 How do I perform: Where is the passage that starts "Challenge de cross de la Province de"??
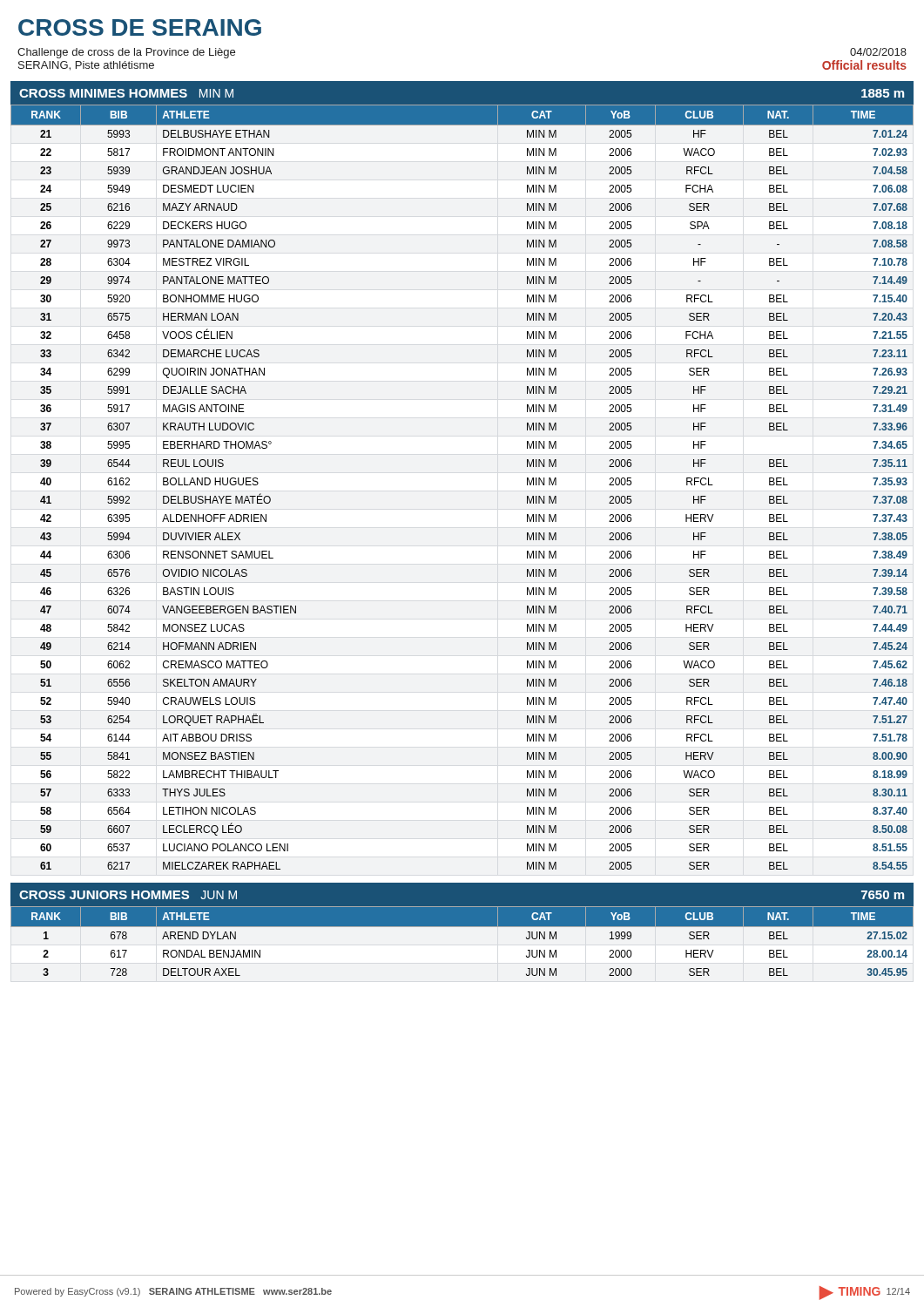[127, 52]
